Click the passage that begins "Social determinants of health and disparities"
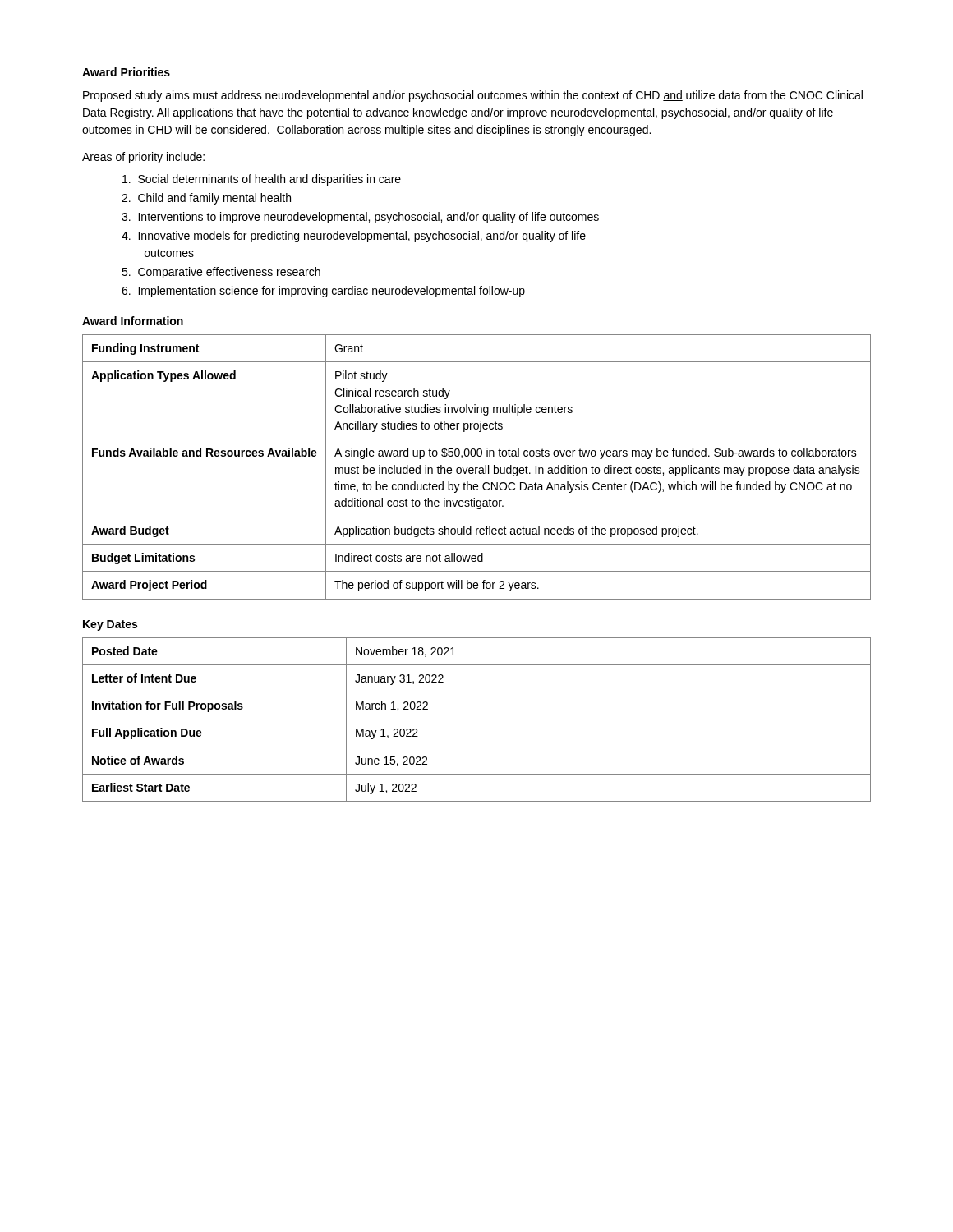Image resolution: width=953 pixels, height=1232 pixels. click(x=261, y=179)
